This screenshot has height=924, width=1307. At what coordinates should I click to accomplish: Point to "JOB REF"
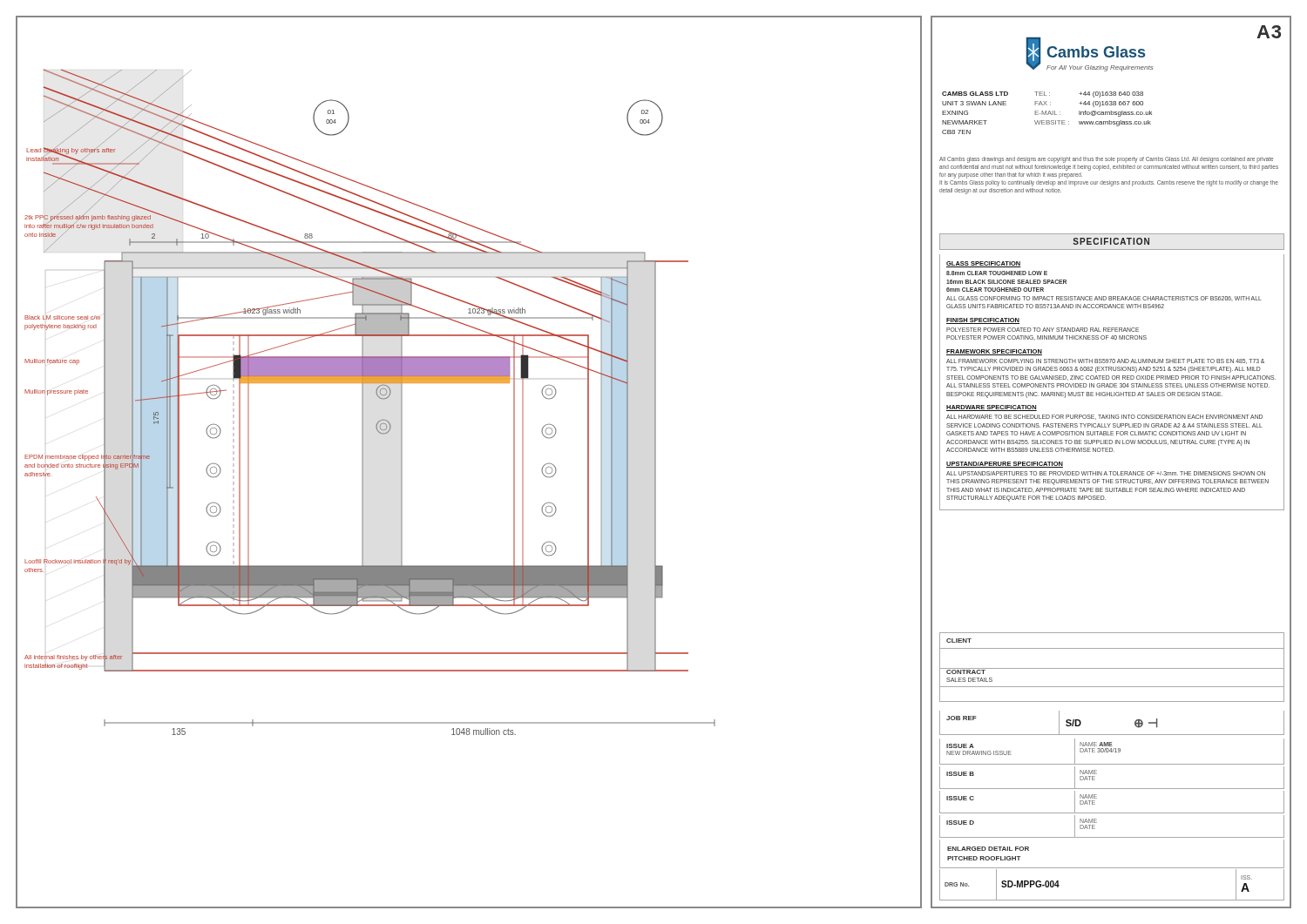[x=961, y=718]
